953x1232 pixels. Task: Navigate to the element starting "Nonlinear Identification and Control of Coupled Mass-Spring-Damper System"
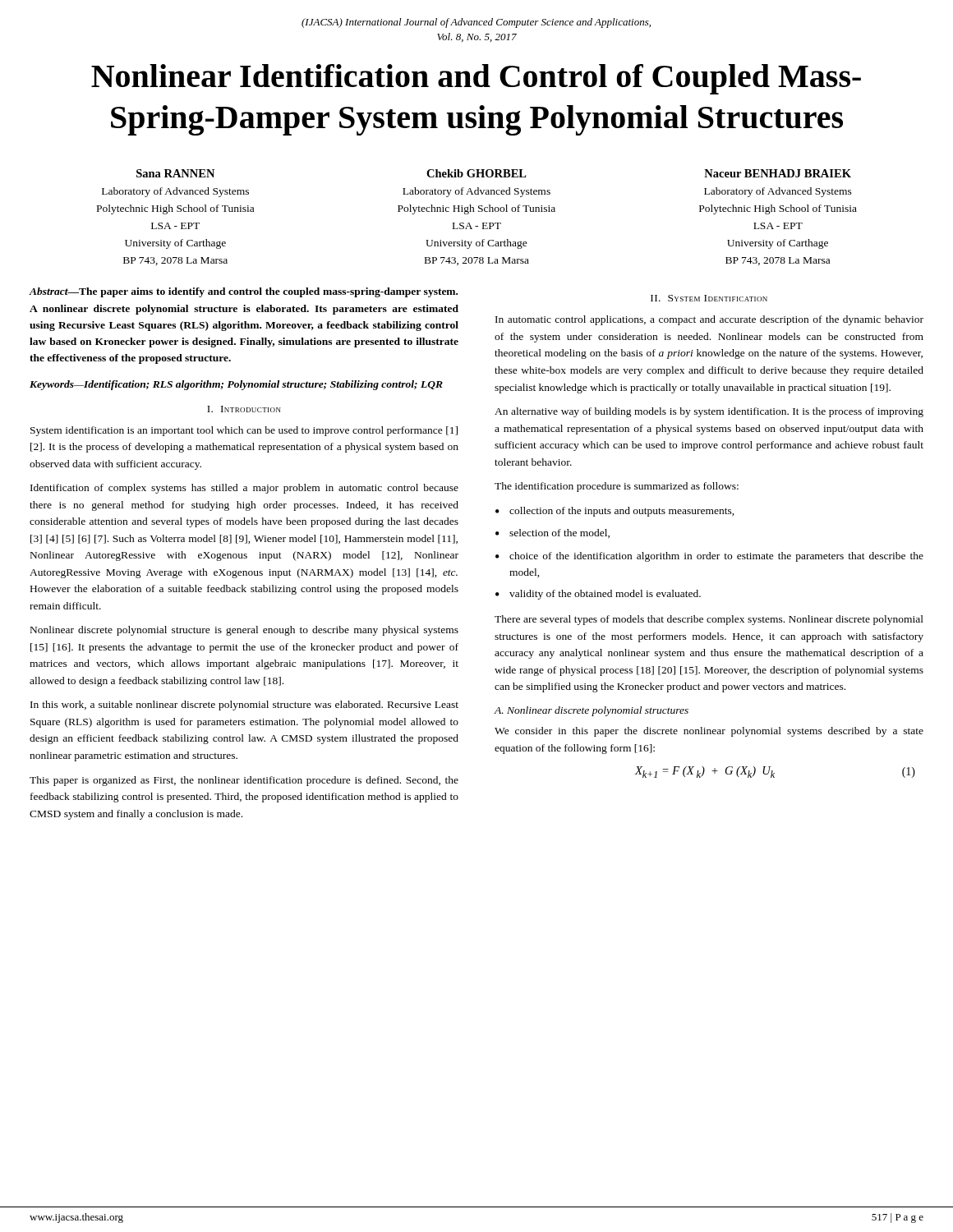(476, 97)
